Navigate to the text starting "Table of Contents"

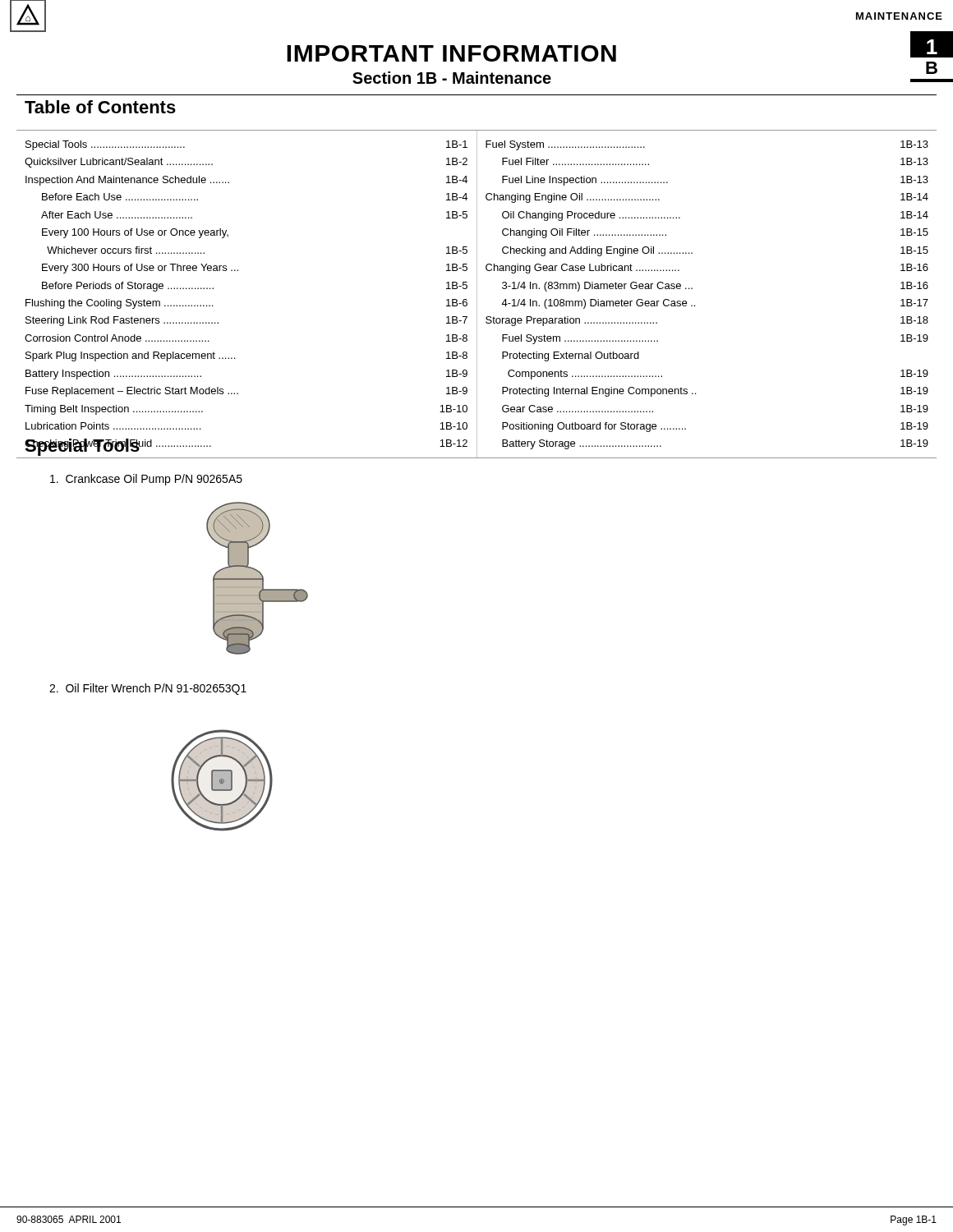tap(100, 107)
